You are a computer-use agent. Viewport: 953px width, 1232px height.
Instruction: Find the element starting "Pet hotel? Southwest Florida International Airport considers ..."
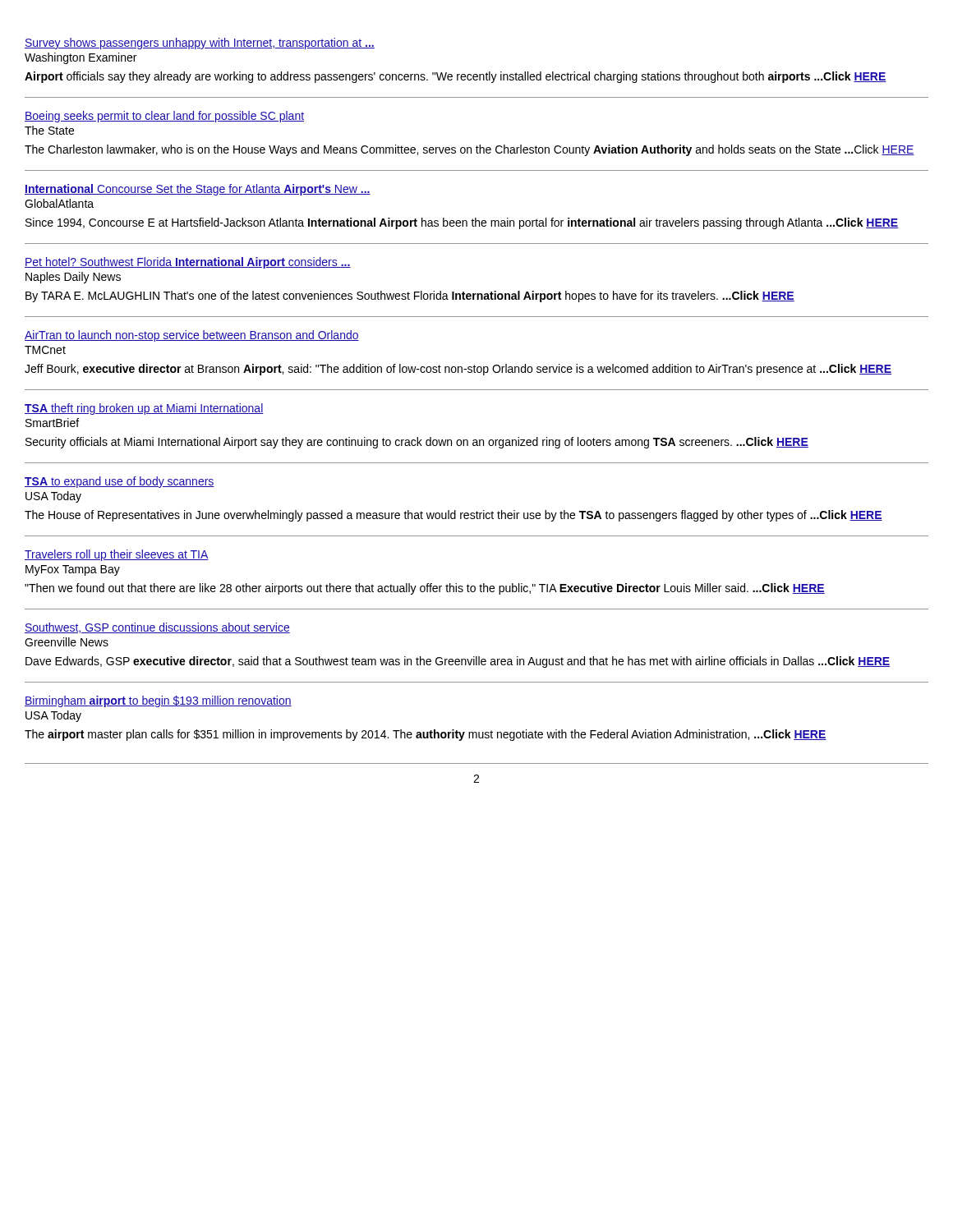[188, 263]
